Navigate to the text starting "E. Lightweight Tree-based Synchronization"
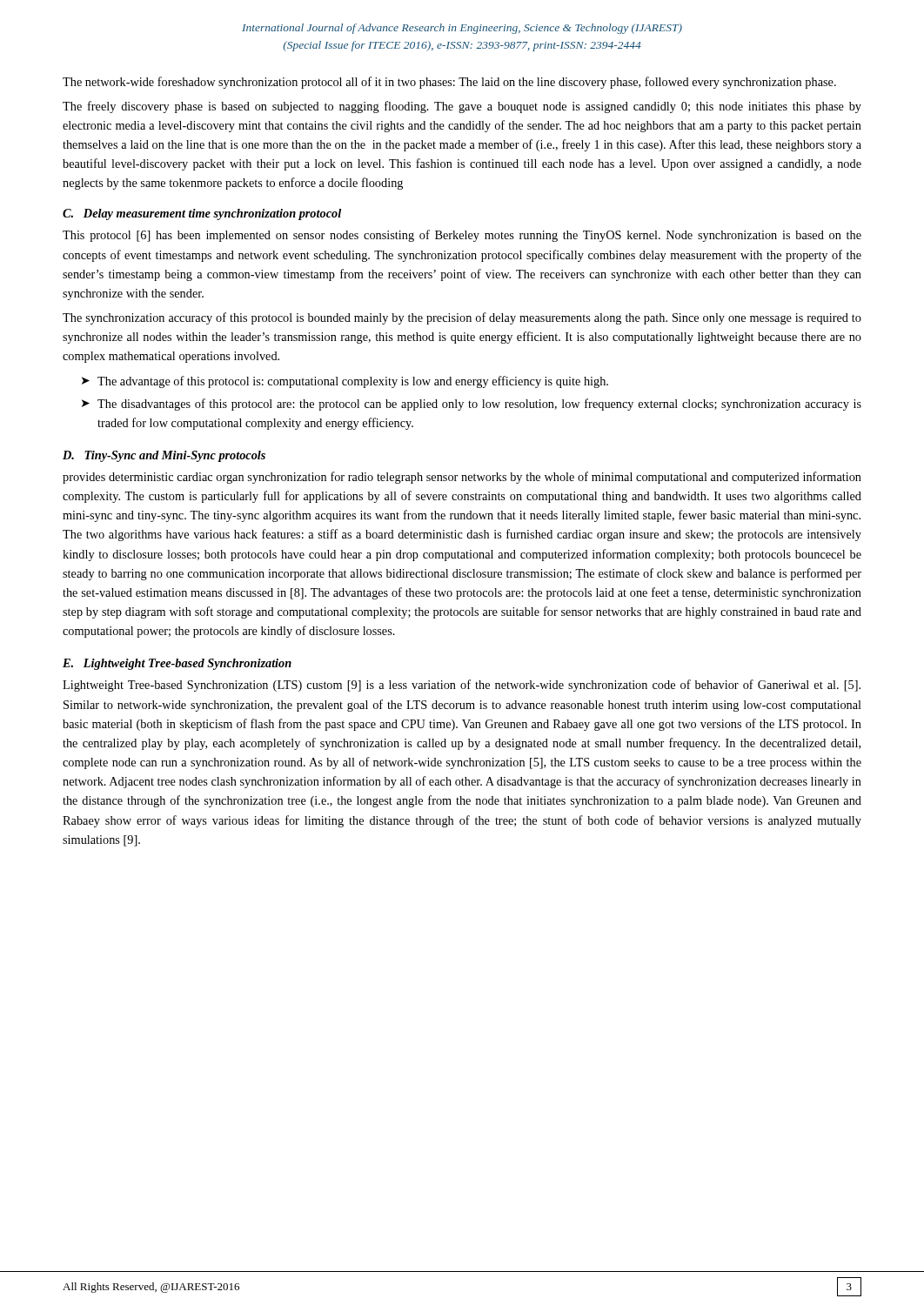The height and width of the screenshot is (1305, 924). click(177, 663)
